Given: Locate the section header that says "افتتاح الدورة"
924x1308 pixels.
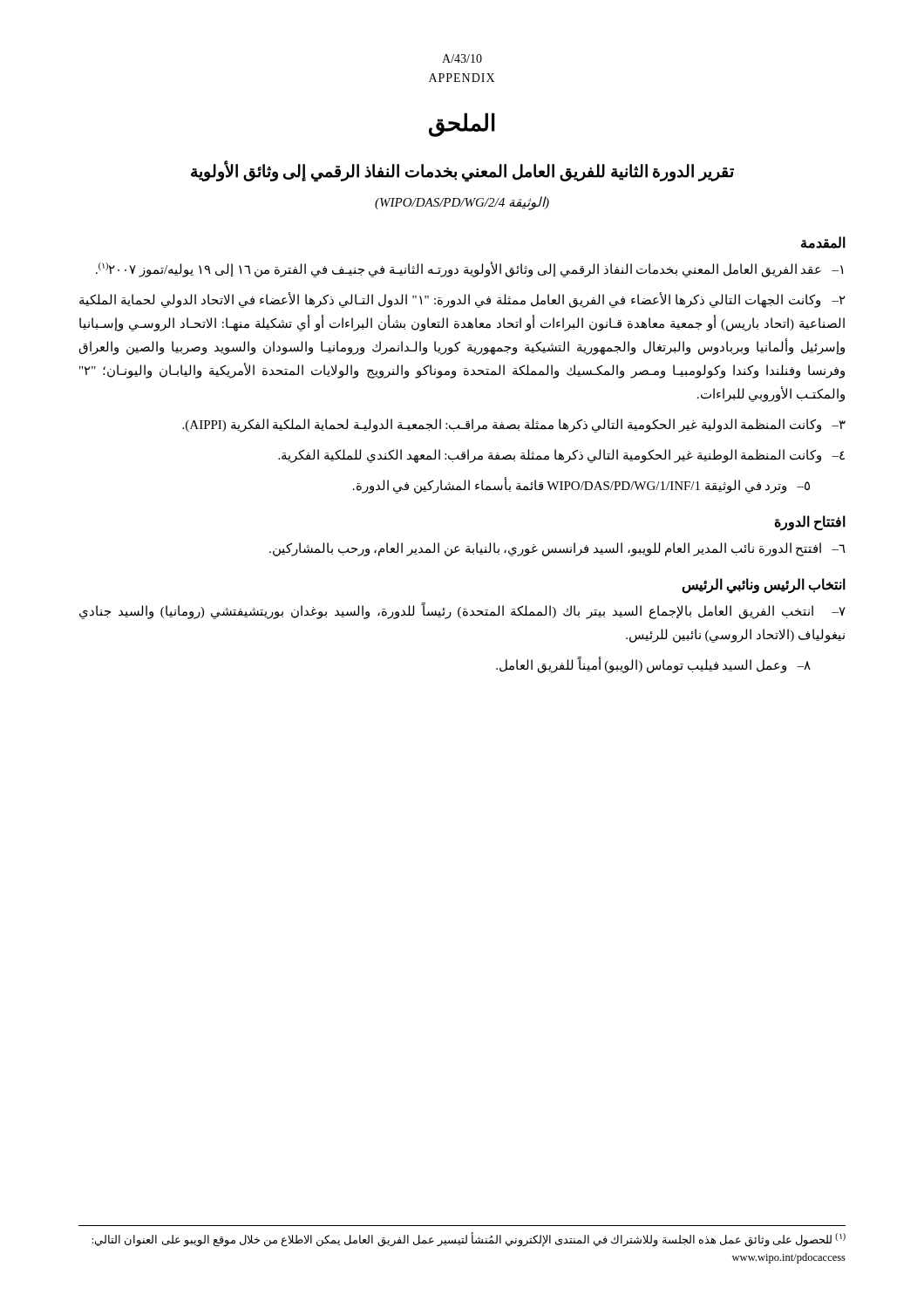Looking at the screenshot, I should click(810, 522).
